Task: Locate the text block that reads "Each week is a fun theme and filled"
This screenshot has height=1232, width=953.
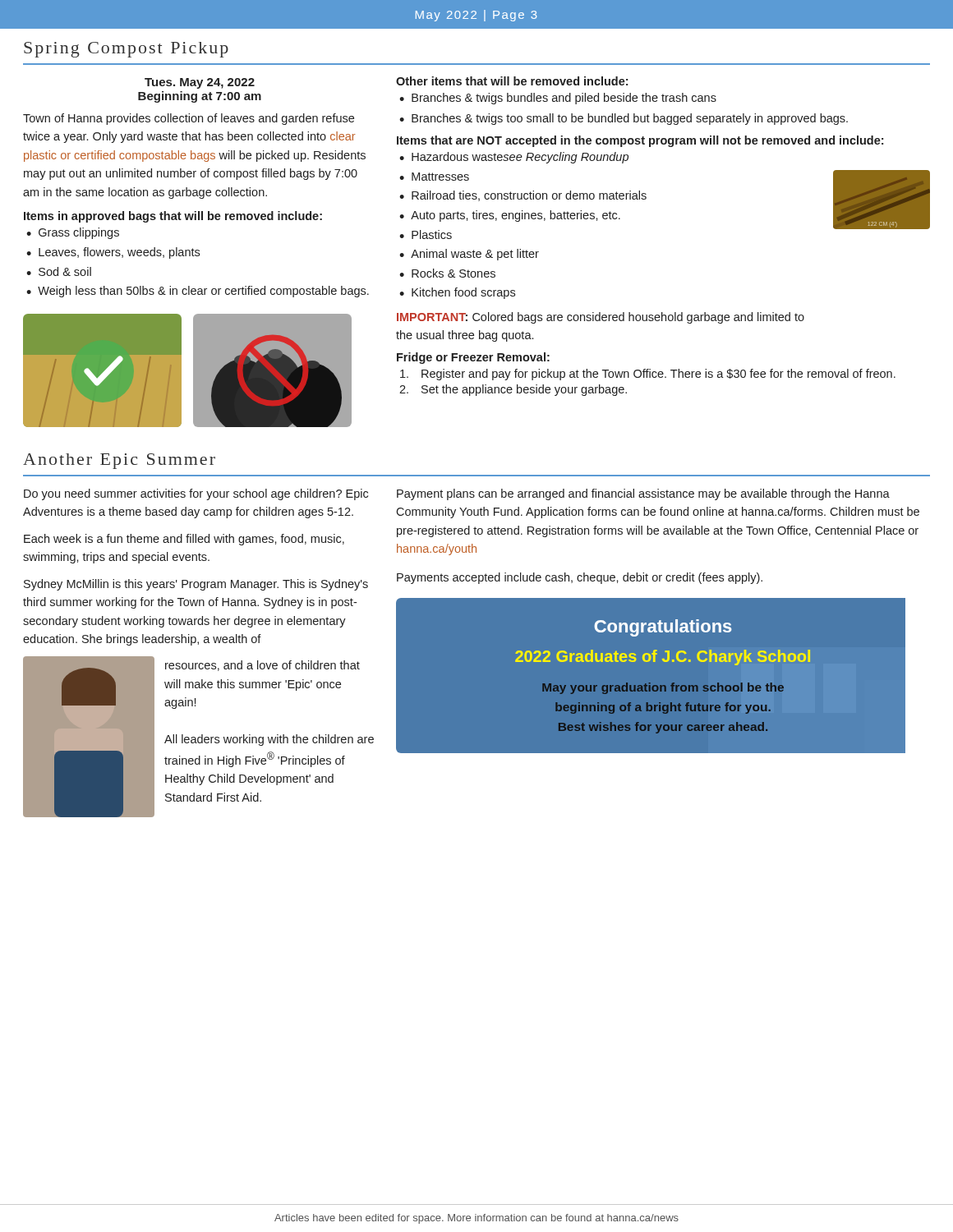Action: click(x=184, y=548)
